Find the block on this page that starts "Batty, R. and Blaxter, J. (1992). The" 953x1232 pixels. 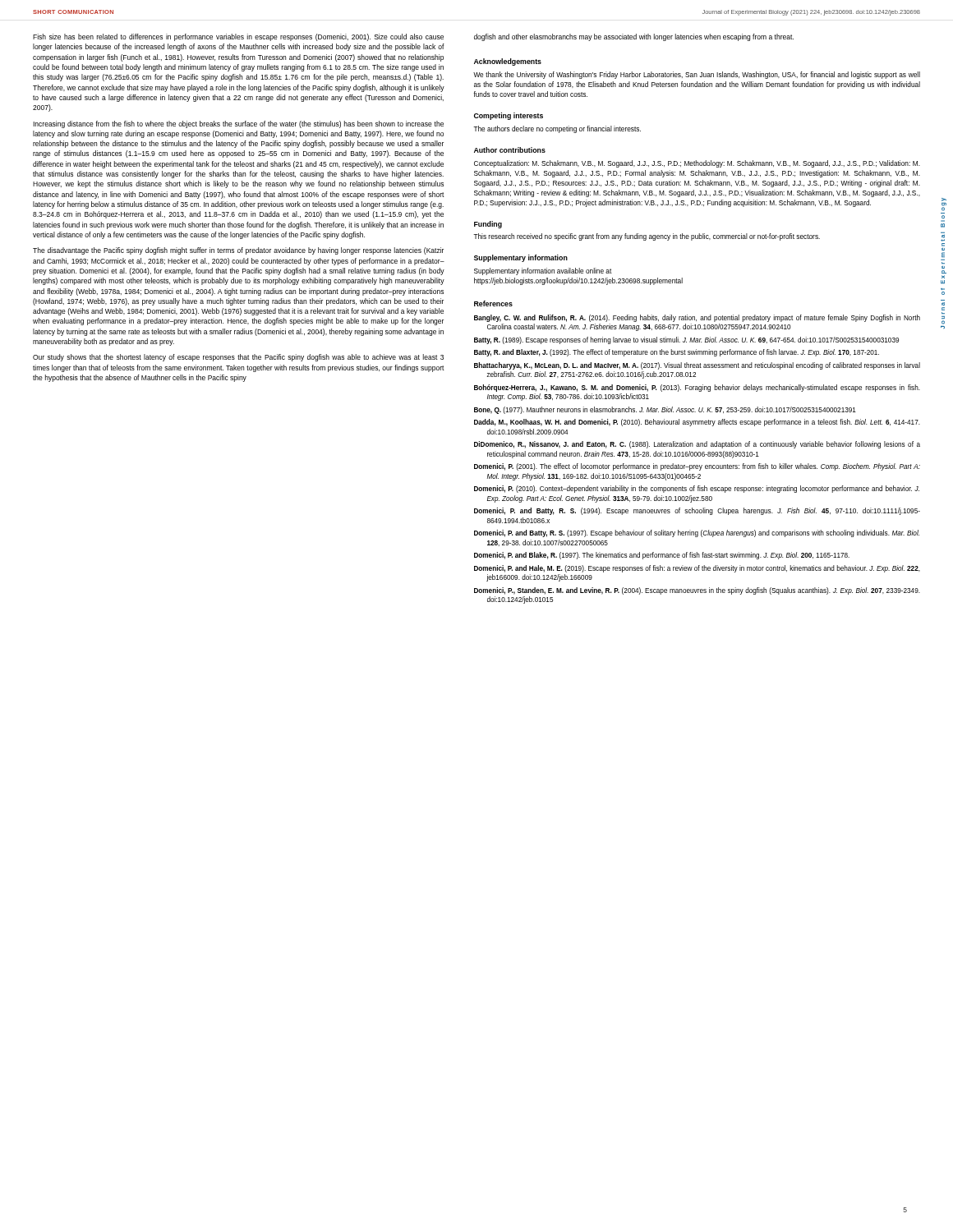click(x=697, y=353)
